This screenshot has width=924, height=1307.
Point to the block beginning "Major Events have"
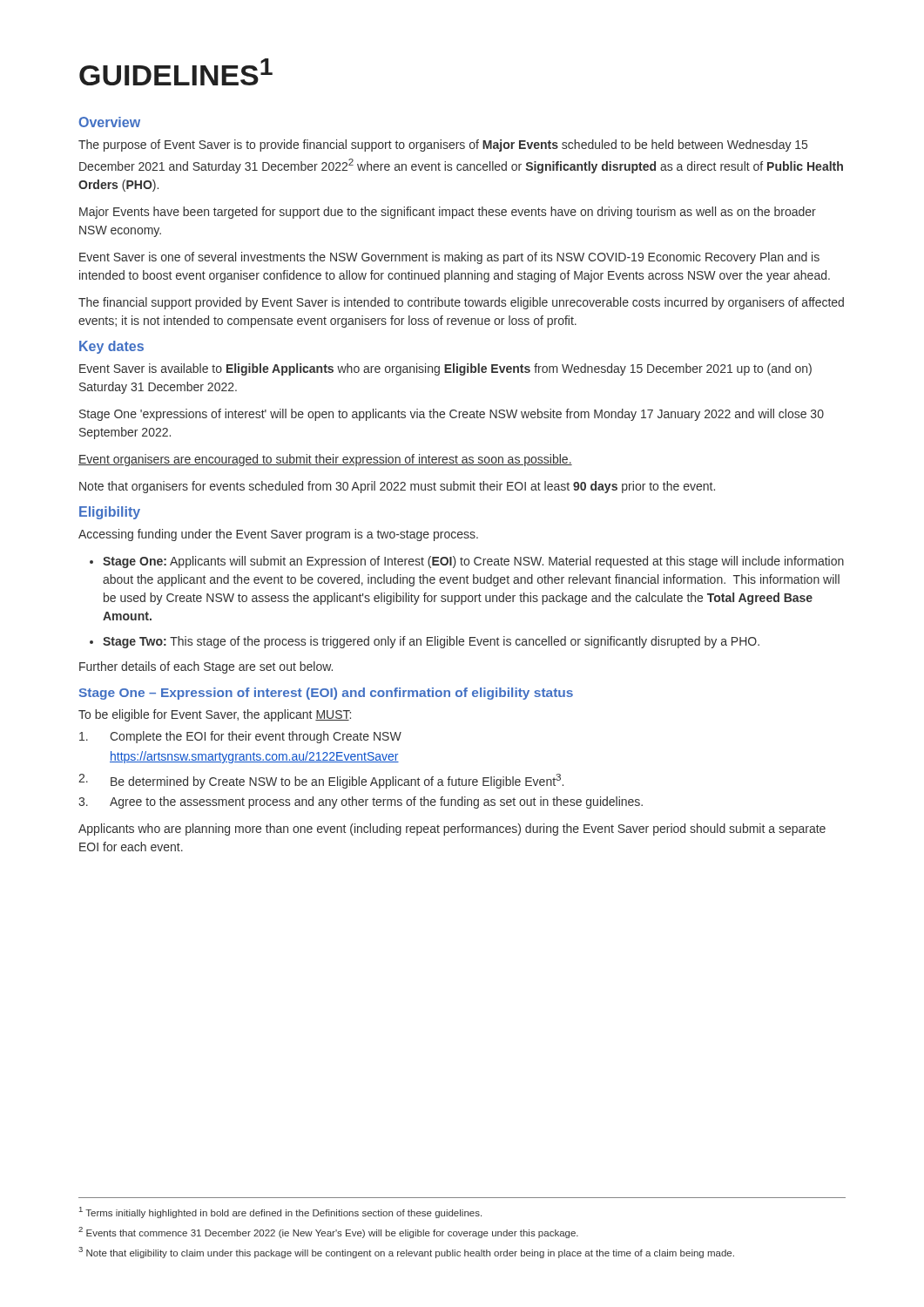pyautogui.click(x=462, y=221)
